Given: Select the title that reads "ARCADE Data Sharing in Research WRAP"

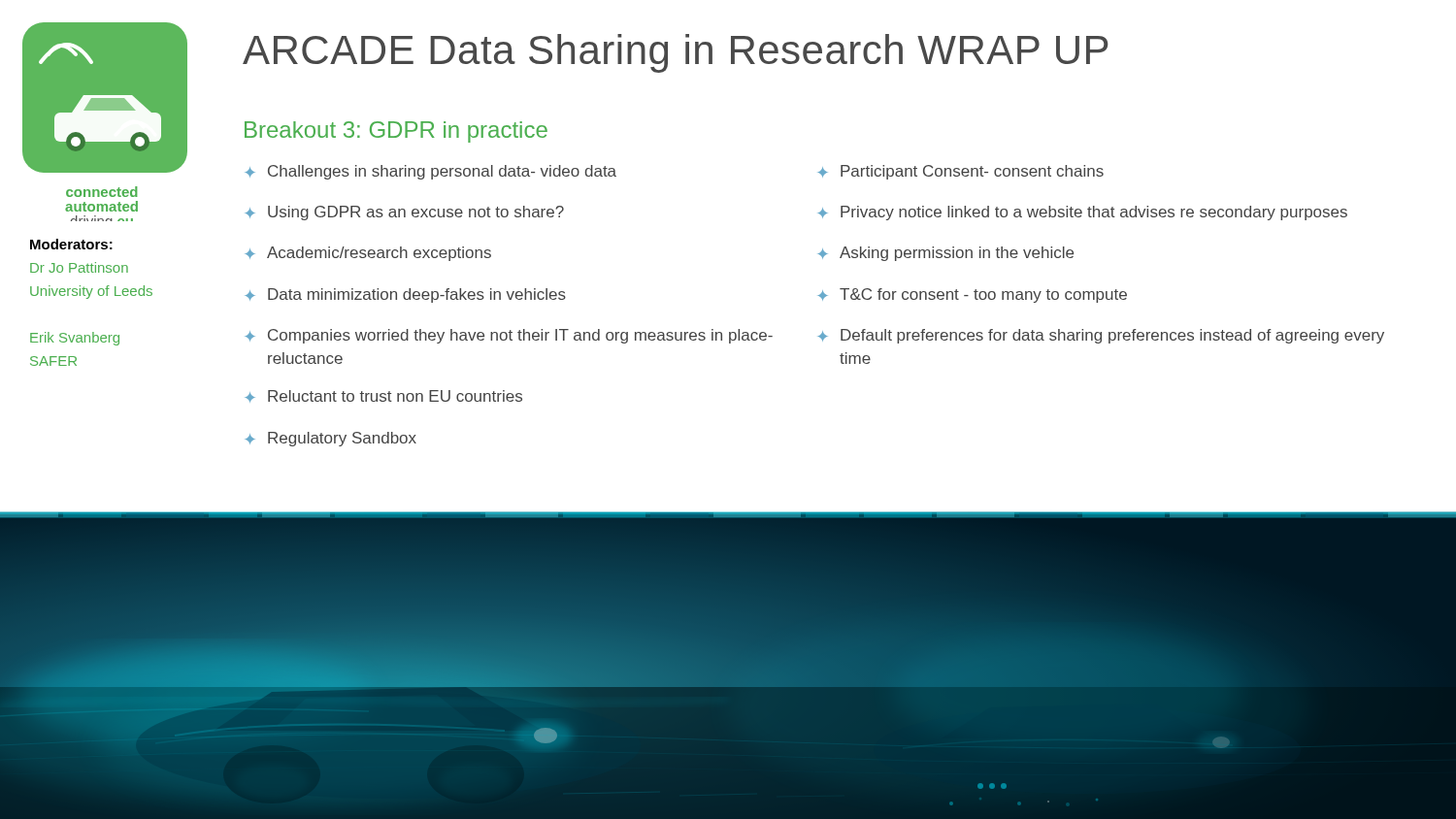Looking at the screenshot, I should tap(677, 50).
